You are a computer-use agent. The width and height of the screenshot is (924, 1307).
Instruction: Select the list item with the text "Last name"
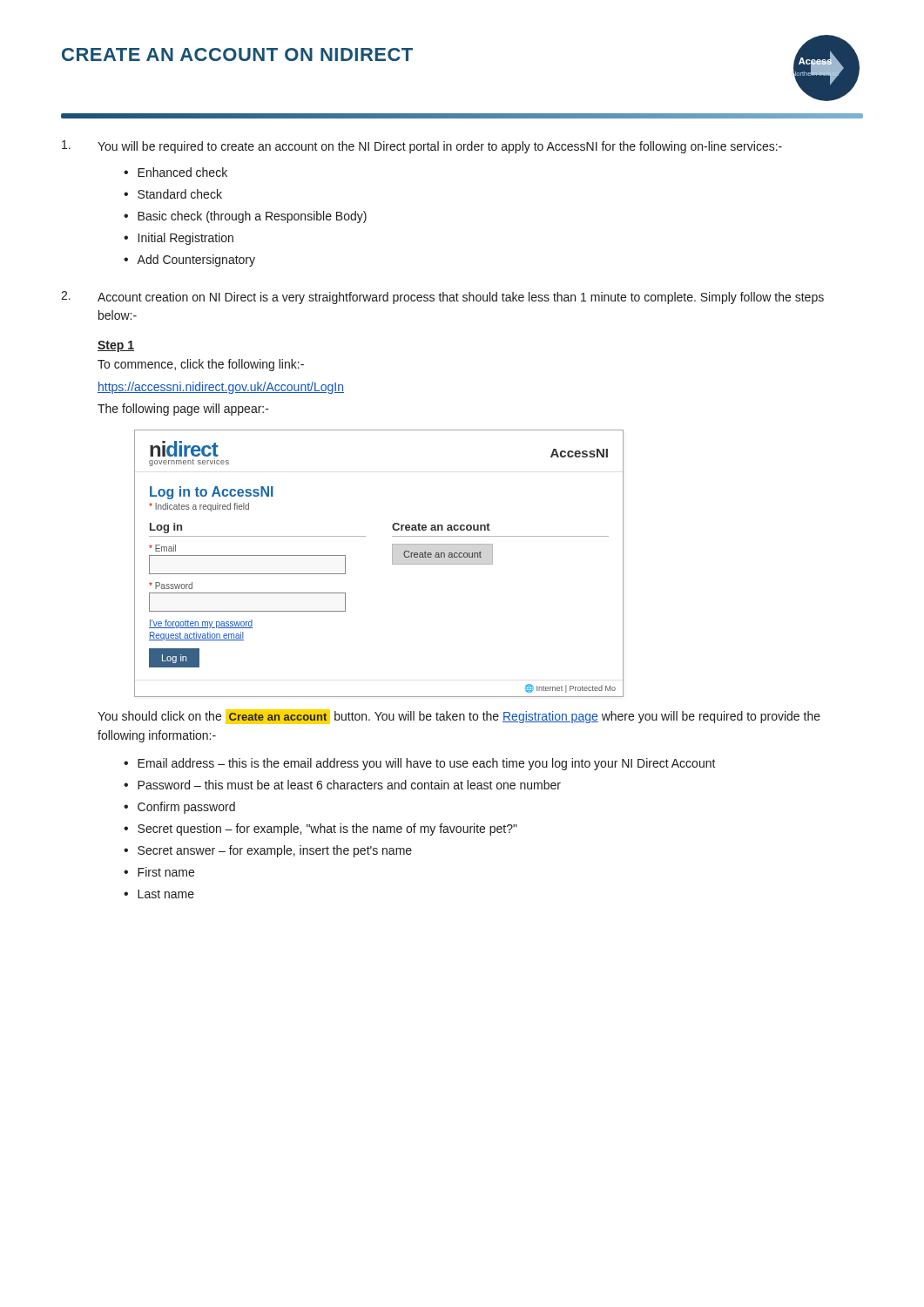click(x=166, y=894)
